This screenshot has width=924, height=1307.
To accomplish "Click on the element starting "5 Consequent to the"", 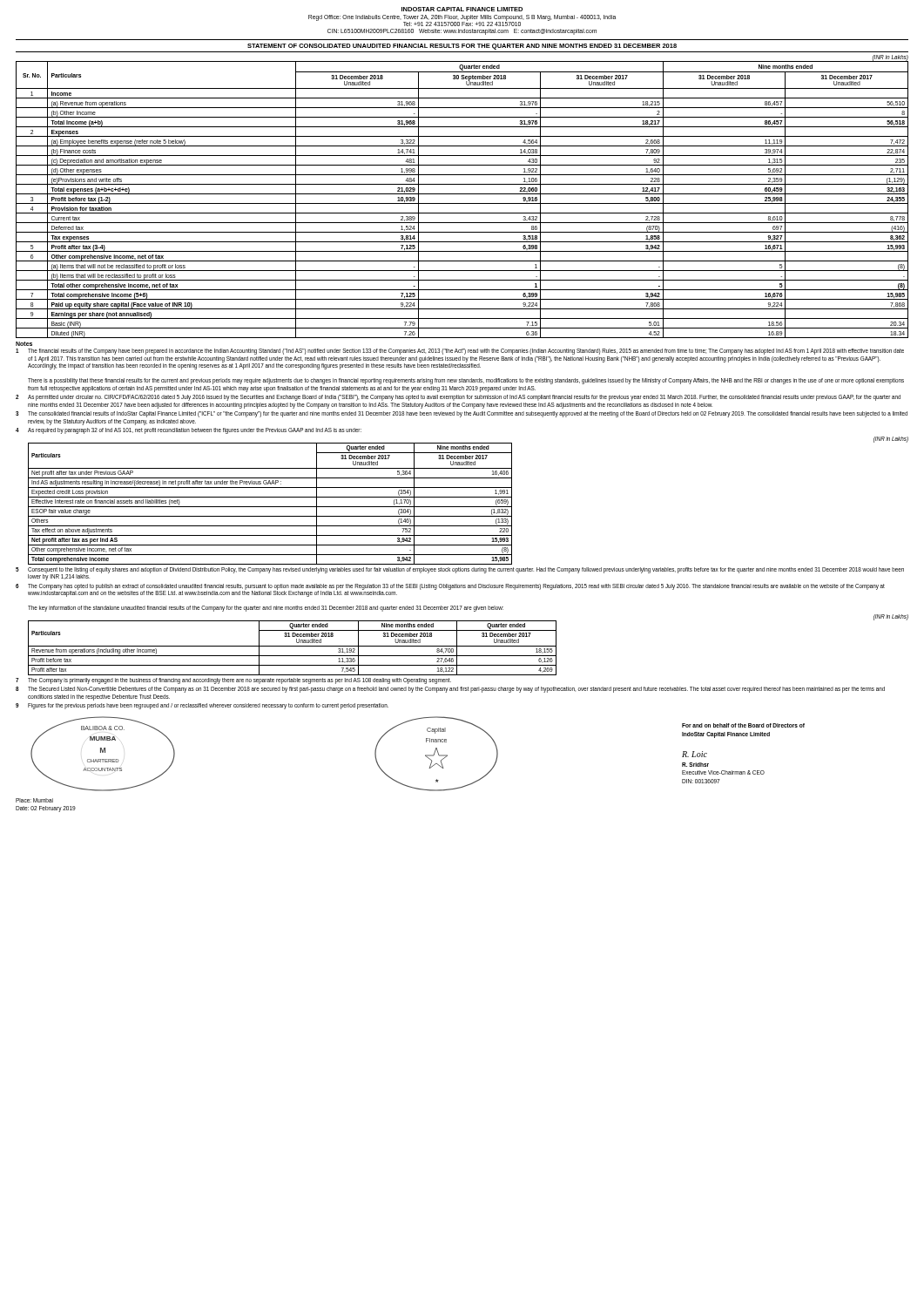I will coord(462,573).
